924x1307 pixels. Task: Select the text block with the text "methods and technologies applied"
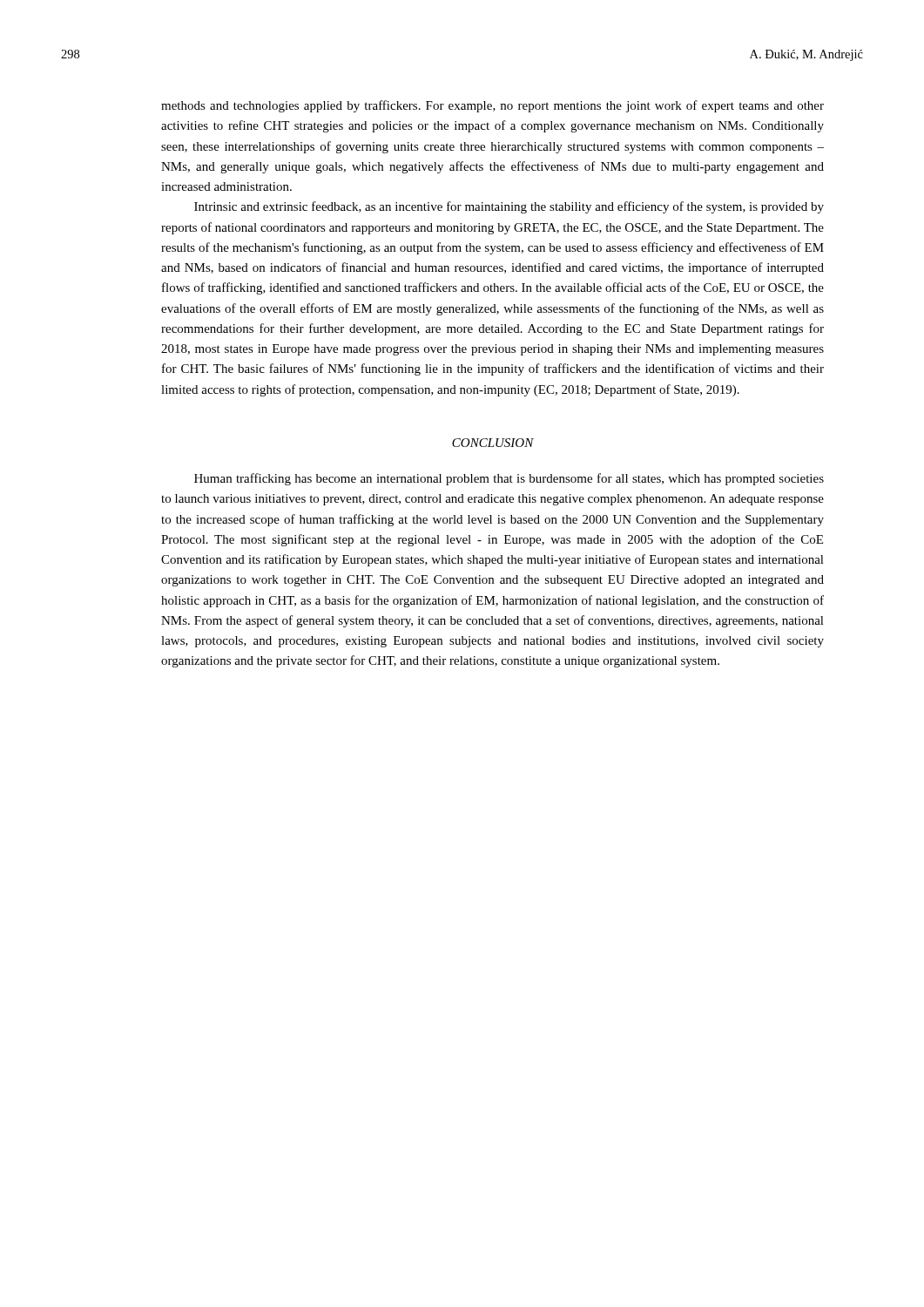pos(492,146)
